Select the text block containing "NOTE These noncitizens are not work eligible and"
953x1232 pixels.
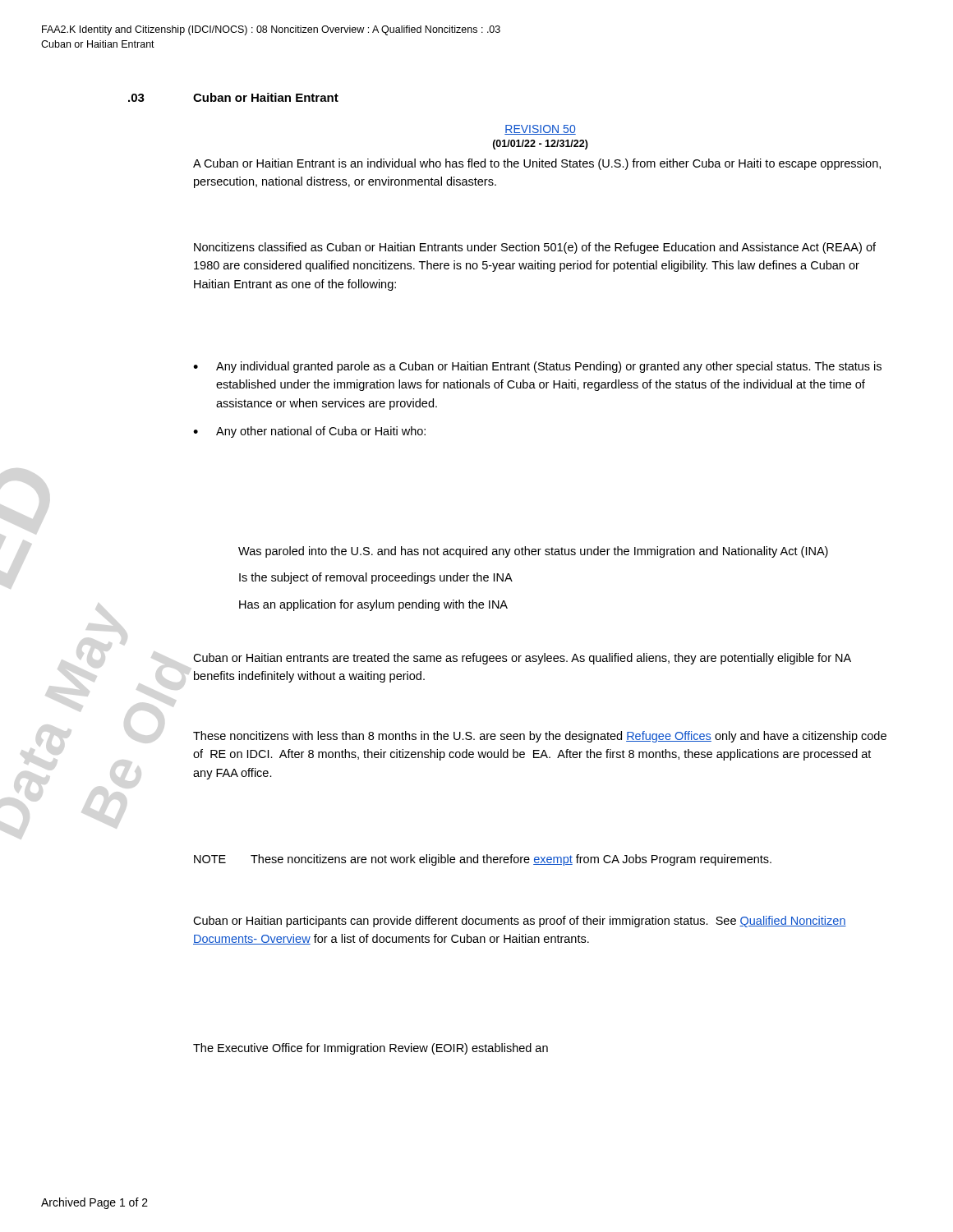[x=540, y=859]
